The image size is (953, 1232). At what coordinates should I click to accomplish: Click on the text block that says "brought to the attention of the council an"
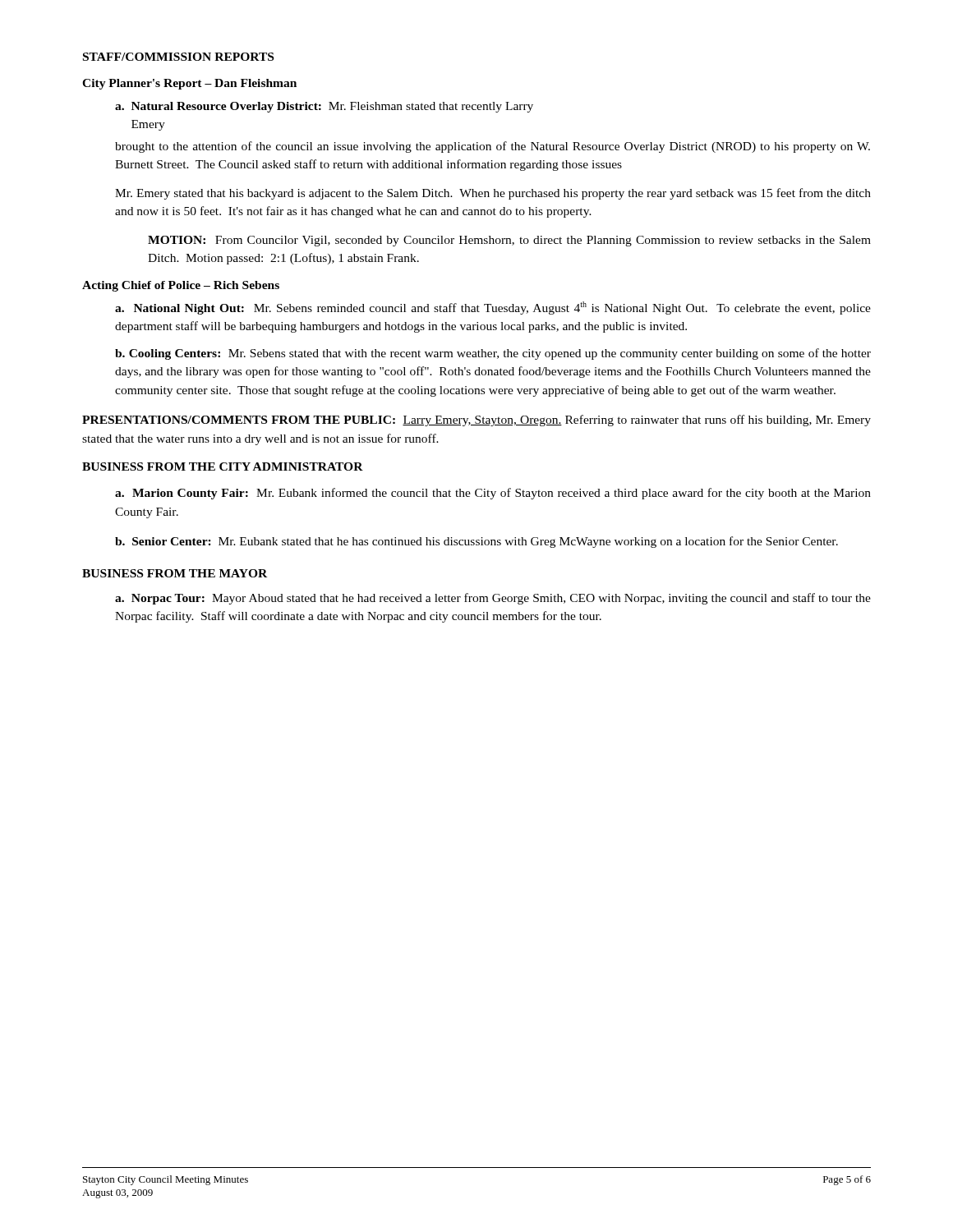[x=493, y=155]
